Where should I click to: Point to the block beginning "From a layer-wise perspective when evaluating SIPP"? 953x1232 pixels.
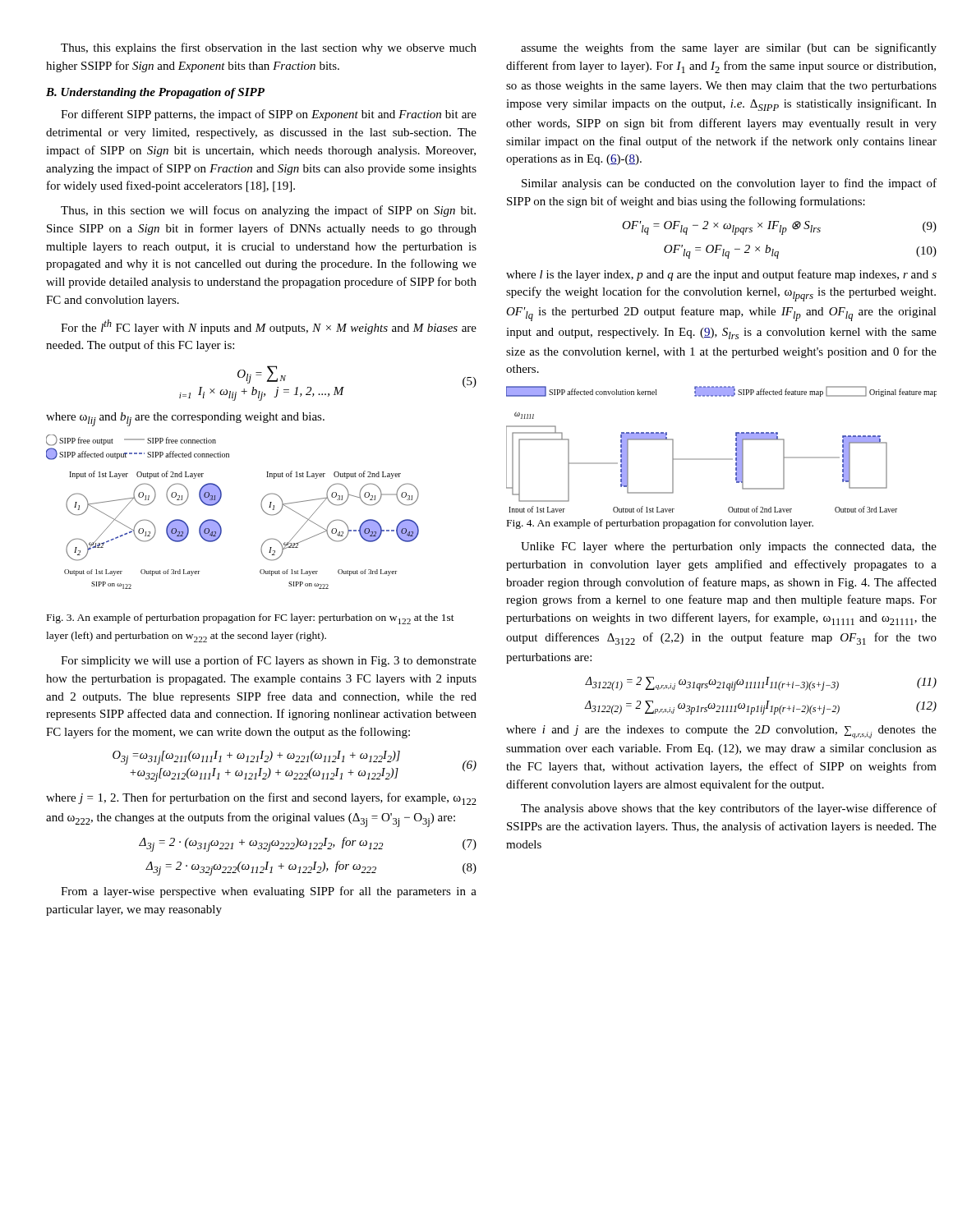pyautogui.click(x=261, y=901)
